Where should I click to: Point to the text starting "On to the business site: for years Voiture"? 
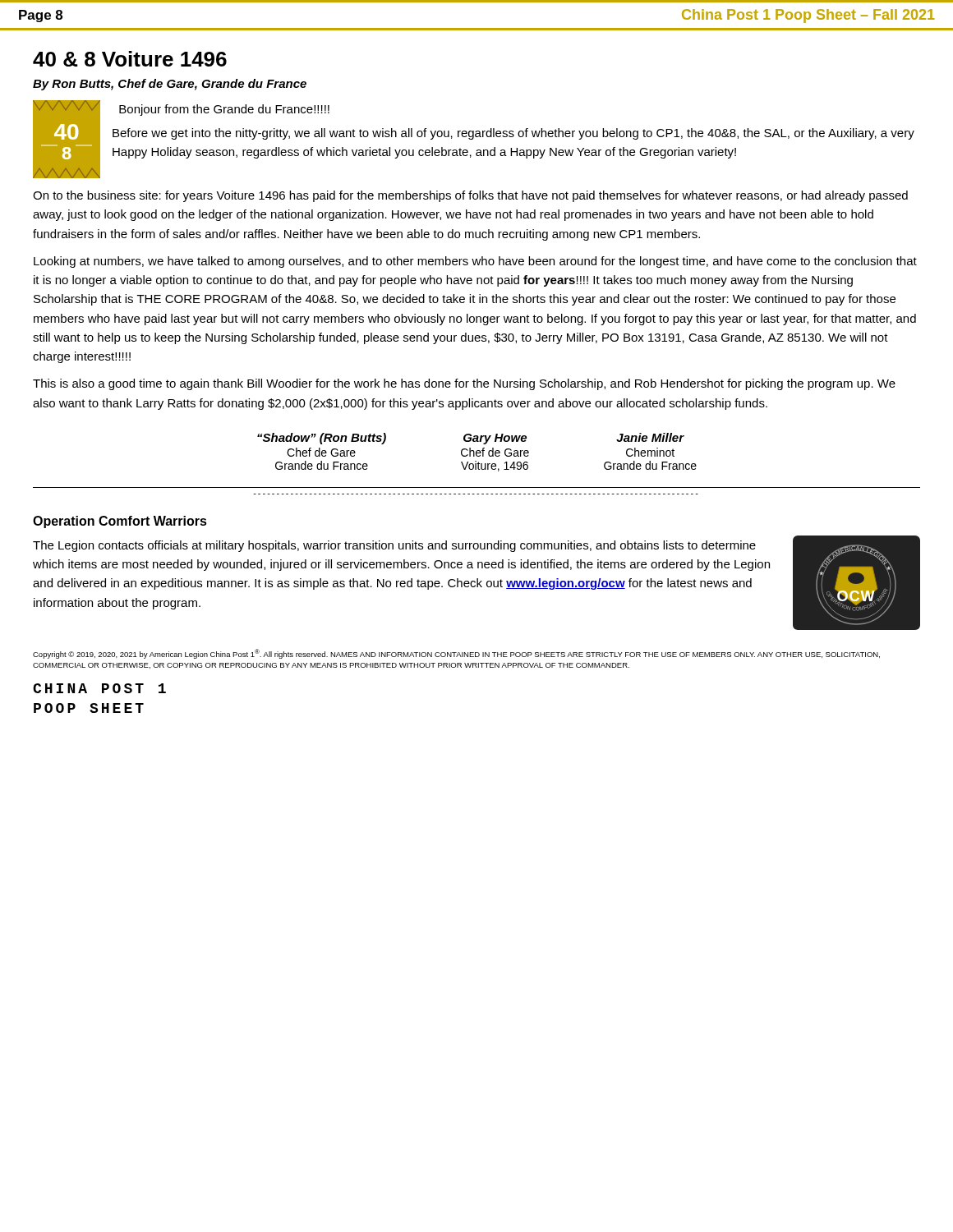pos(471,214)
